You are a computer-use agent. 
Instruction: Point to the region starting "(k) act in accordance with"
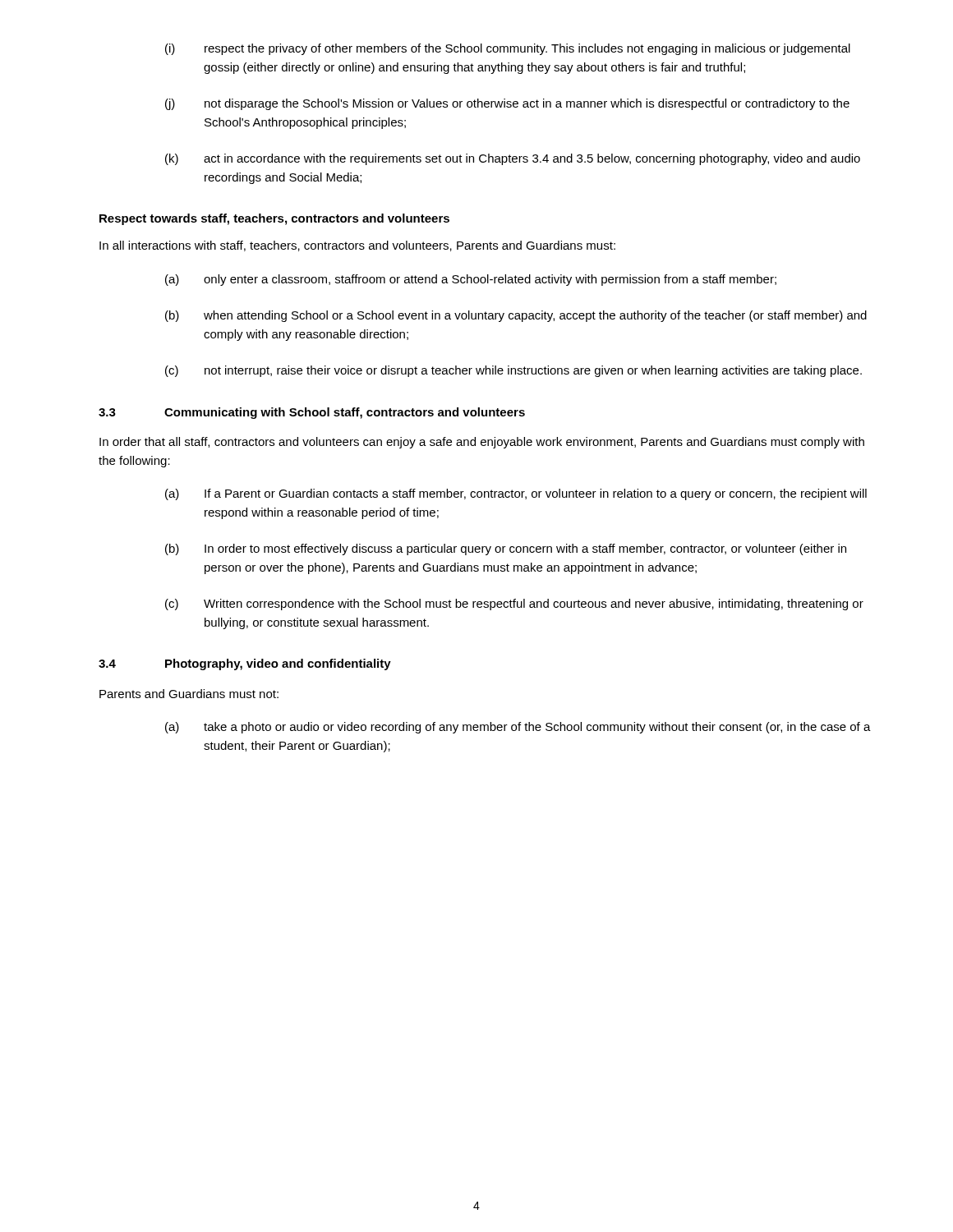point(518,168)
